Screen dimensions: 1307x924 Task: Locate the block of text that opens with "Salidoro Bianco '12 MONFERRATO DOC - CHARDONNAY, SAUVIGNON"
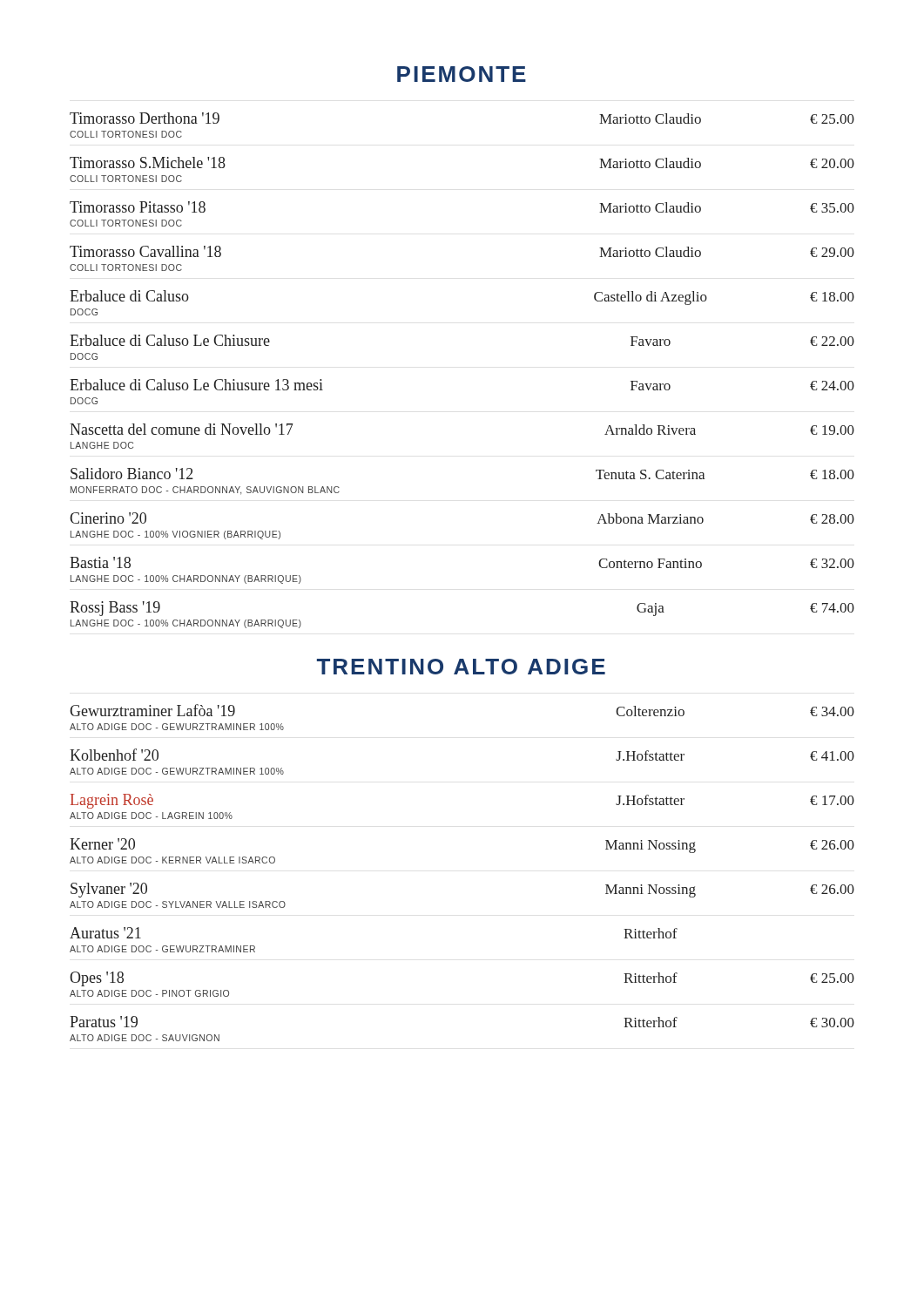132,474
